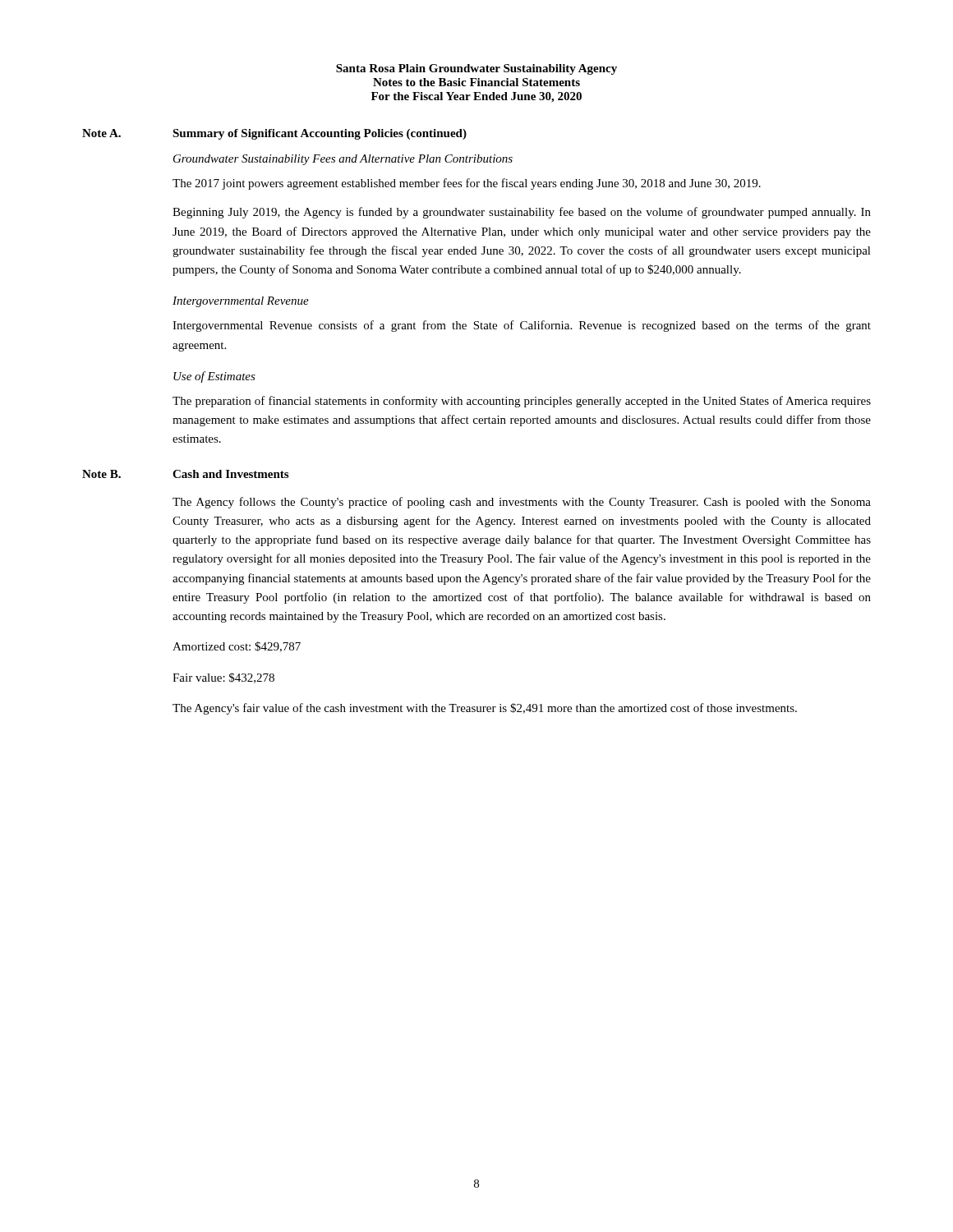
Task: Find "Amortized cost: $429,787" on this page
Action: pos(237,647)
